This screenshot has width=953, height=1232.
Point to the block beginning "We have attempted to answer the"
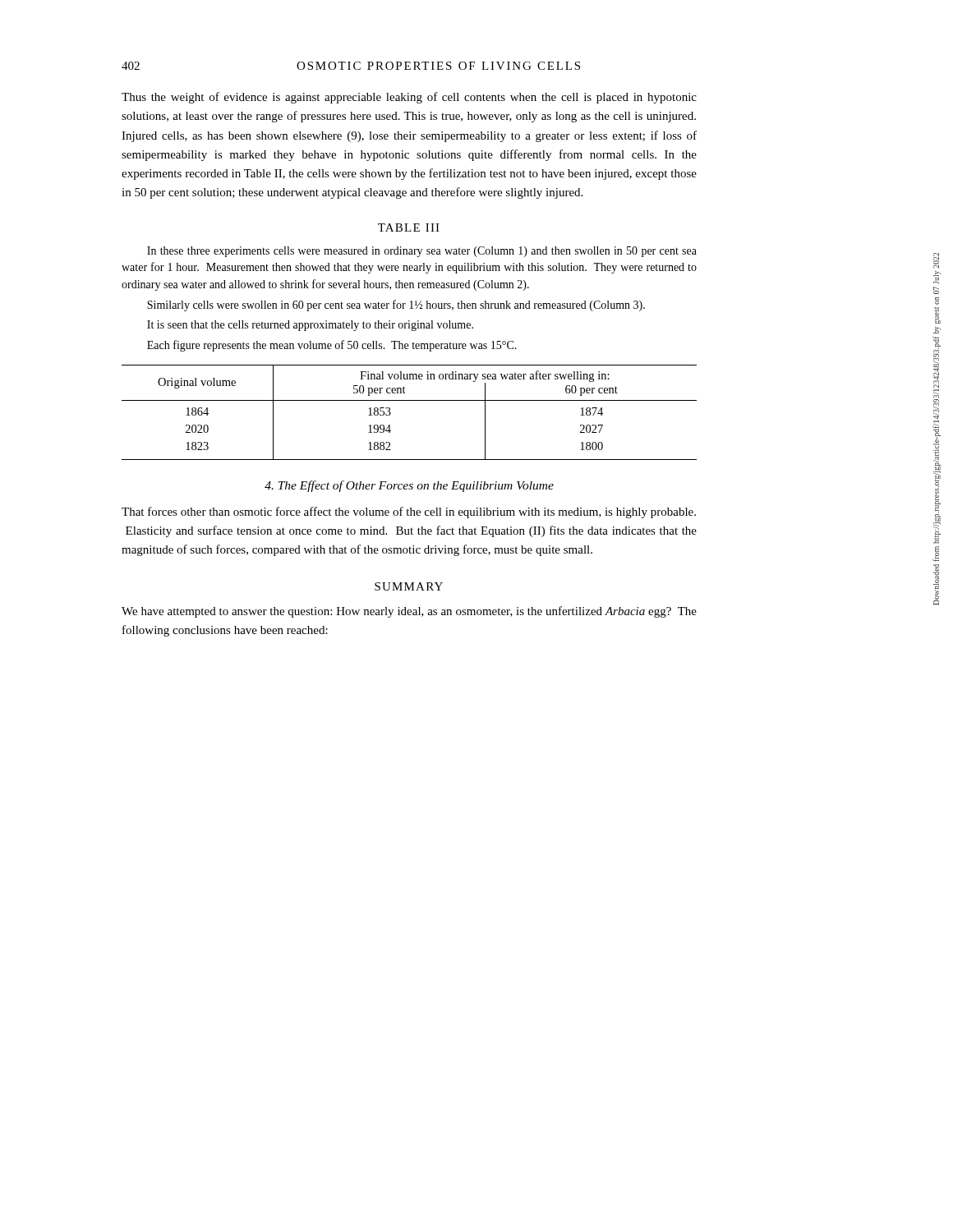coord(409,621)
